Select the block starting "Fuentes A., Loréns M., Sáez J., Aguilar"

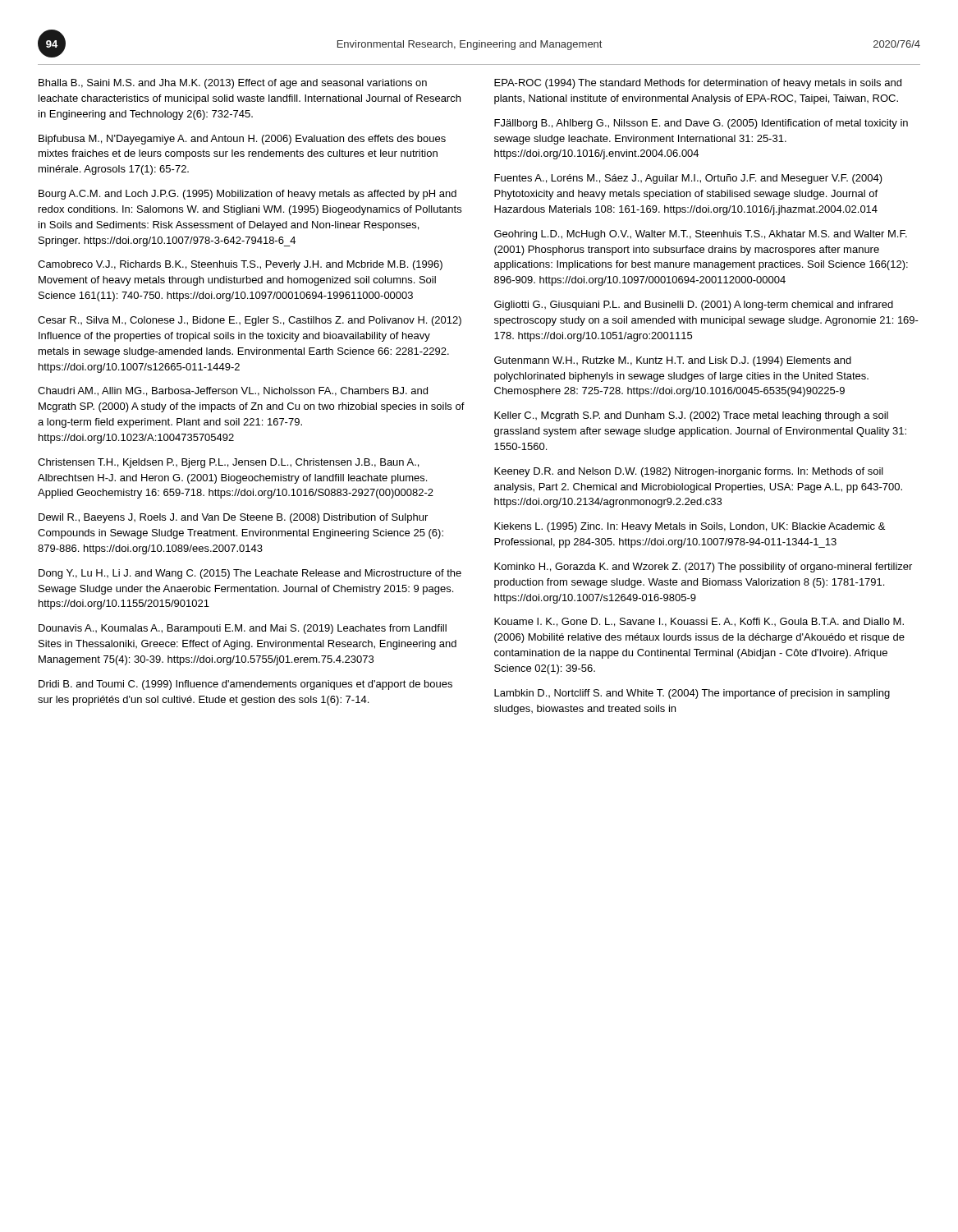point(688,193)
